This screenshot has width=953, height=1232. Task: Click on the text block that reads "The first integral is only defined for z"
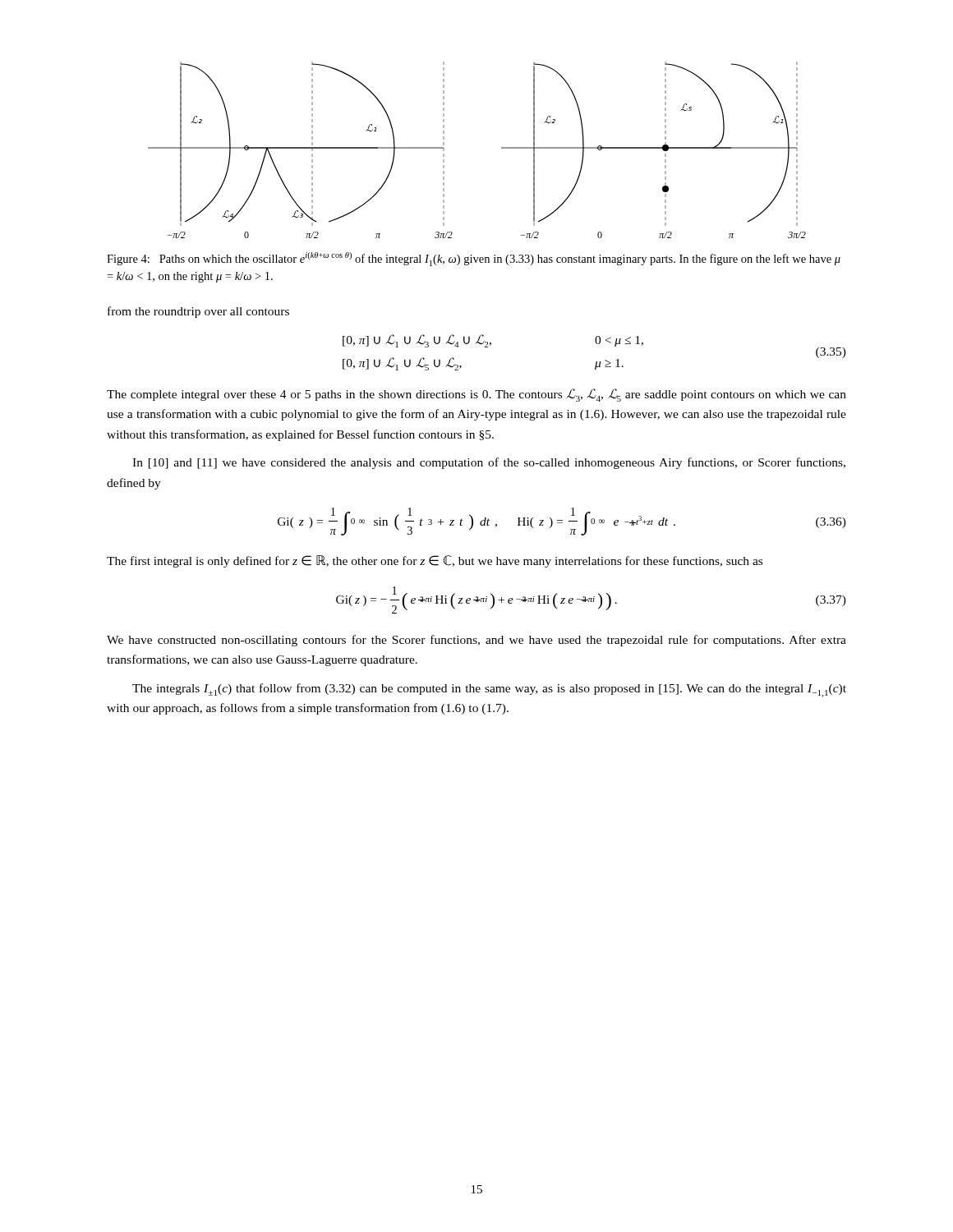click(476, 561)
